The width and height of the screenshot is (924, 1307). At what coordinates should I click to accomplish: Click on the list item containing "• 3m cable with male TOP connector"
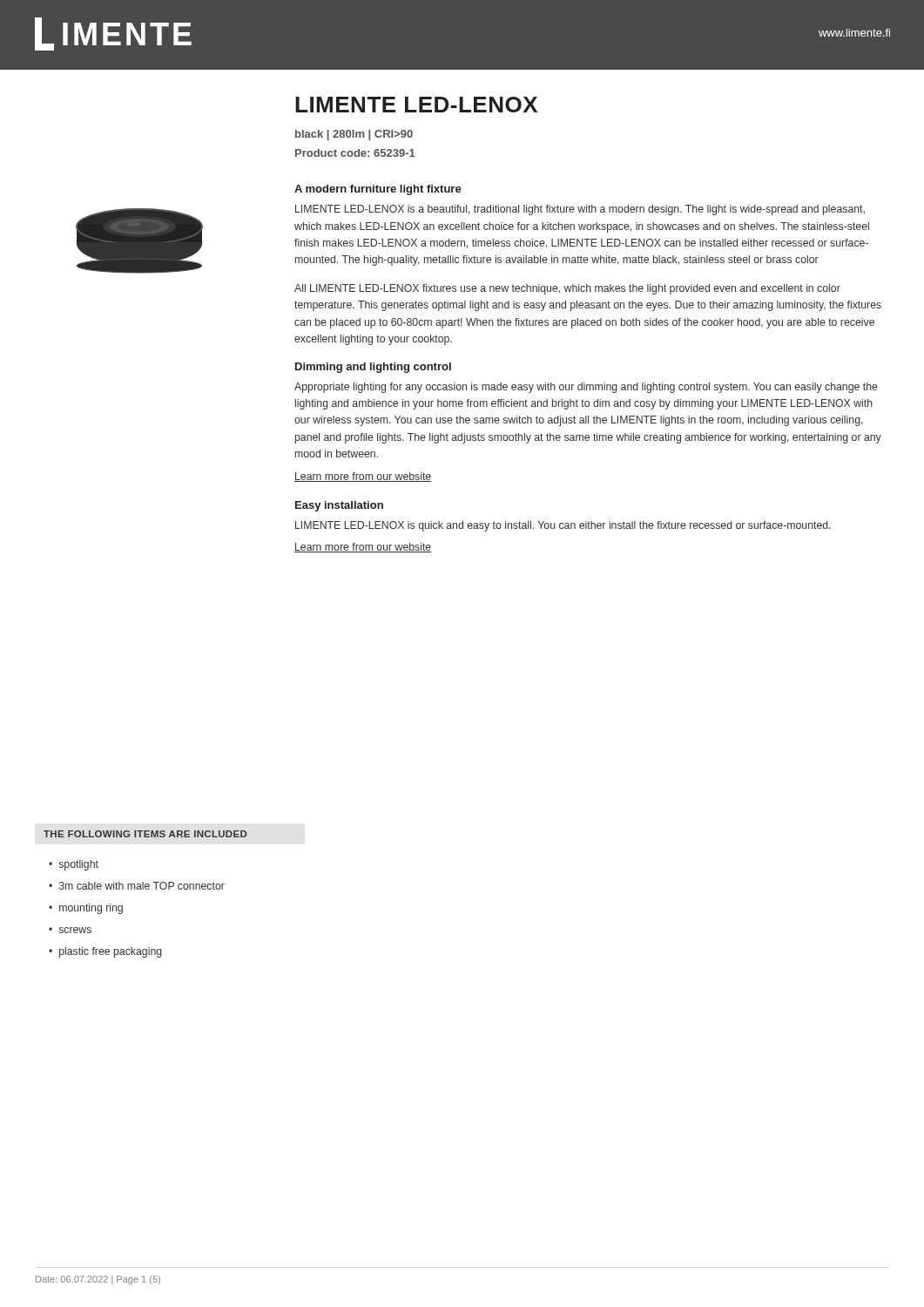pyautogui.click(x=137, y=886)
